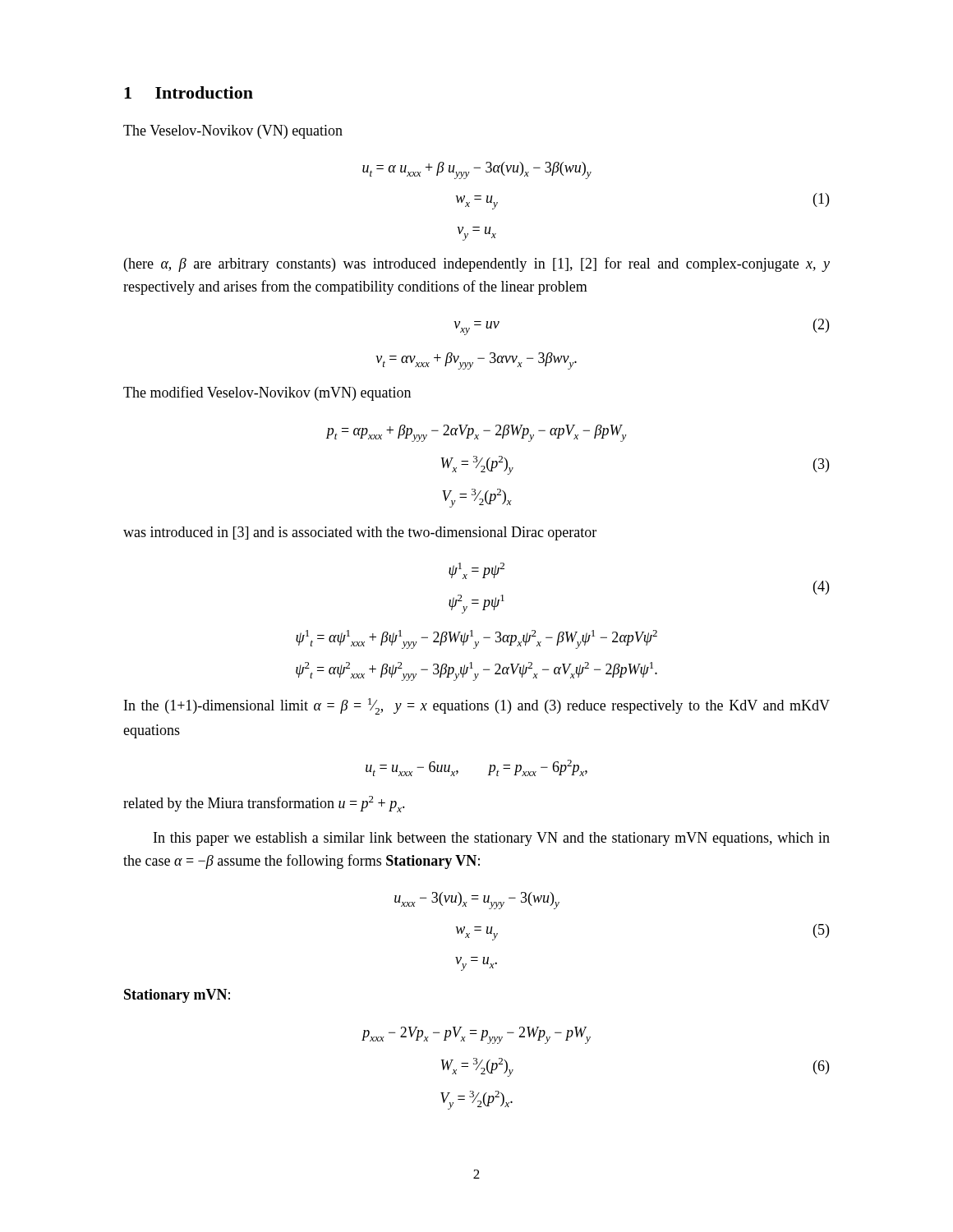Image resolution: width=953 pixels, height=1232 pixels.
Task: Click on the text with the text "Stationary mVN:"
Action: pyautogui.click(x=177, y=995)
